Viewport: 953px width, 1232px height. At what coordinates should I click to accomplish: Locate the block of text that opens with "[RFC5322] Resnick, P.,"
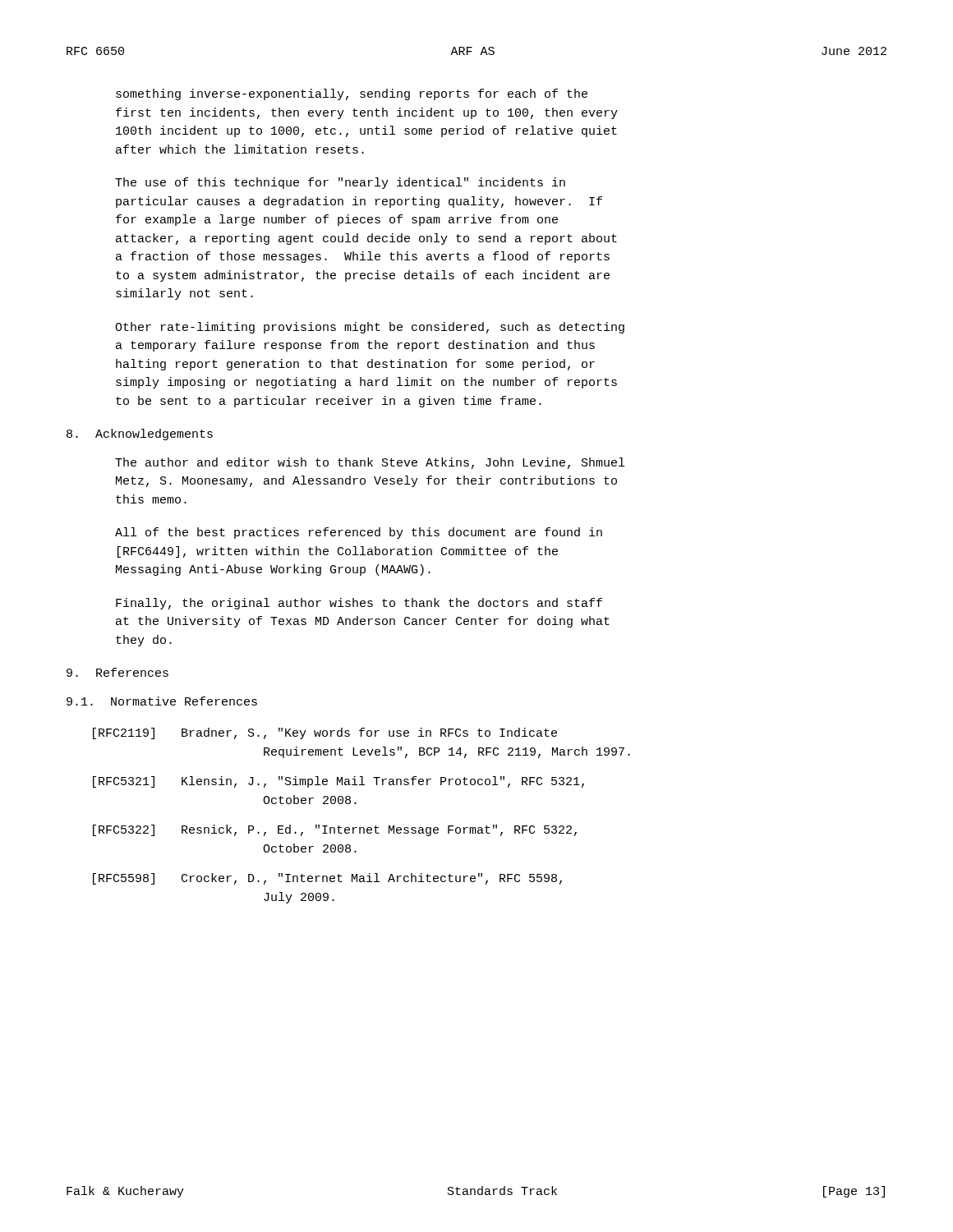[x=335, y=841]
